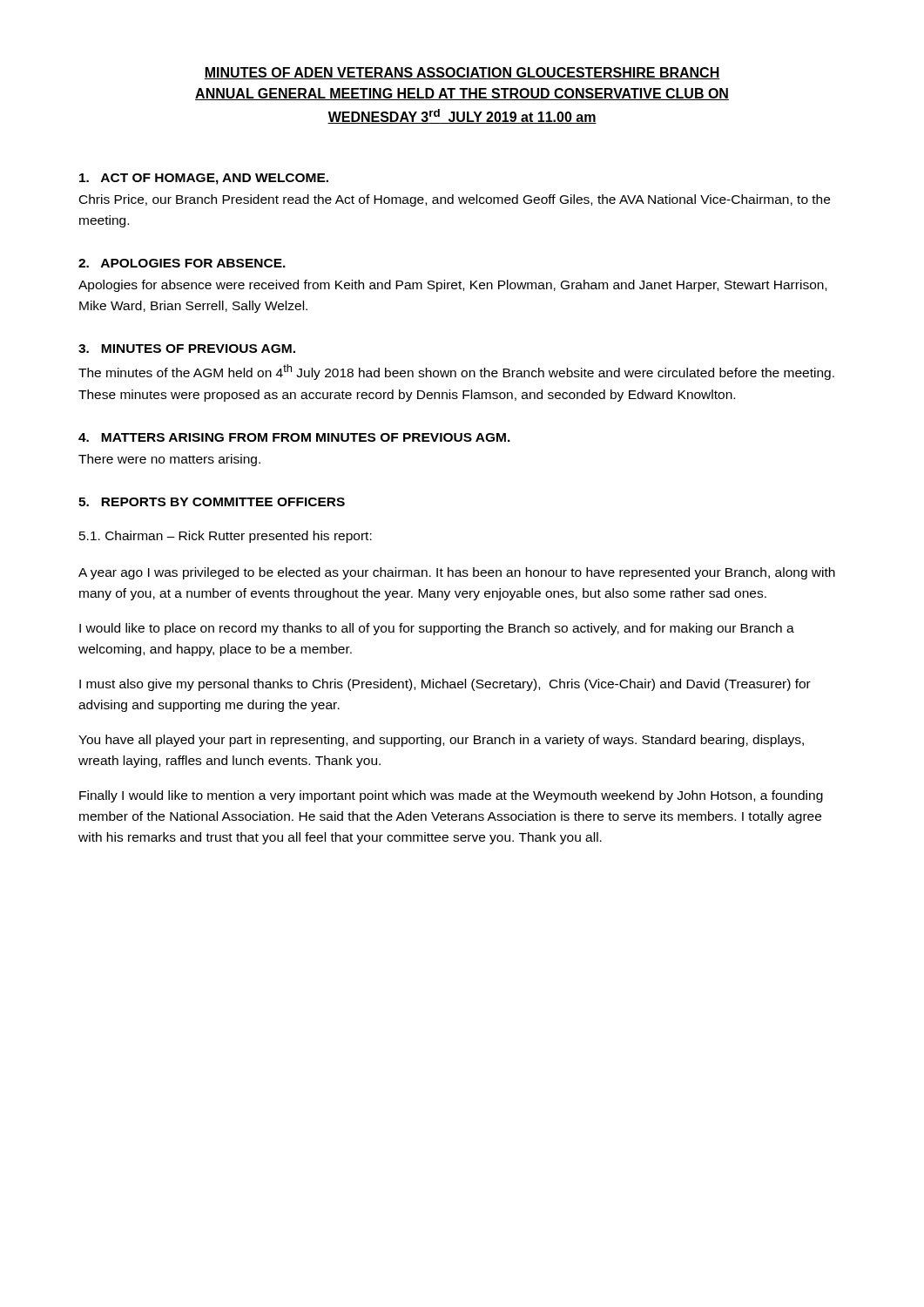924x1307 pixels.
Task: Locate the text block that says "I must also give"
Action: [462, 694]
